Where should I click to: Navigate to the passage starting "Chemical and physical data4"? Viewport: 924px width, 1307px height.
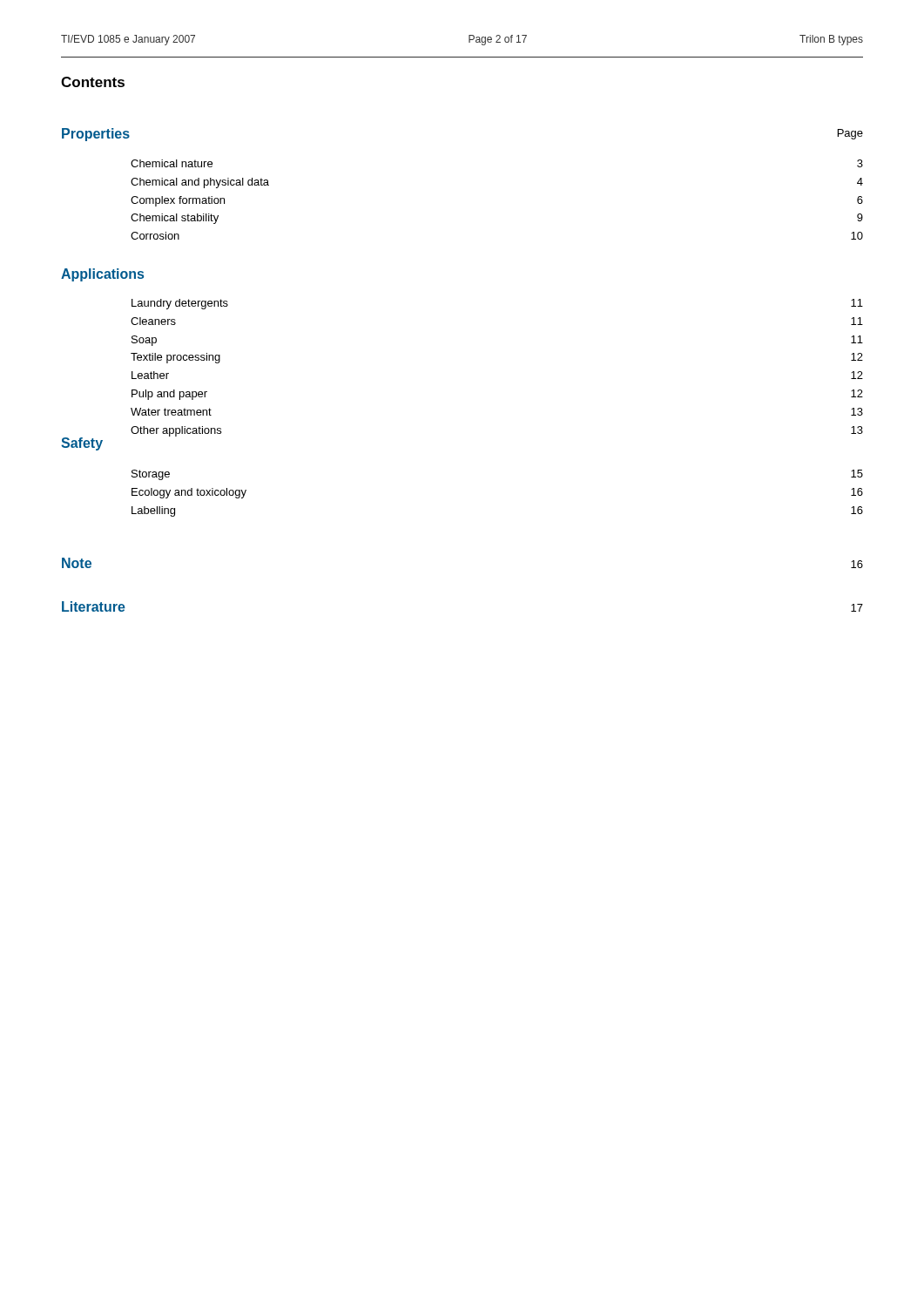click(198, 183)
